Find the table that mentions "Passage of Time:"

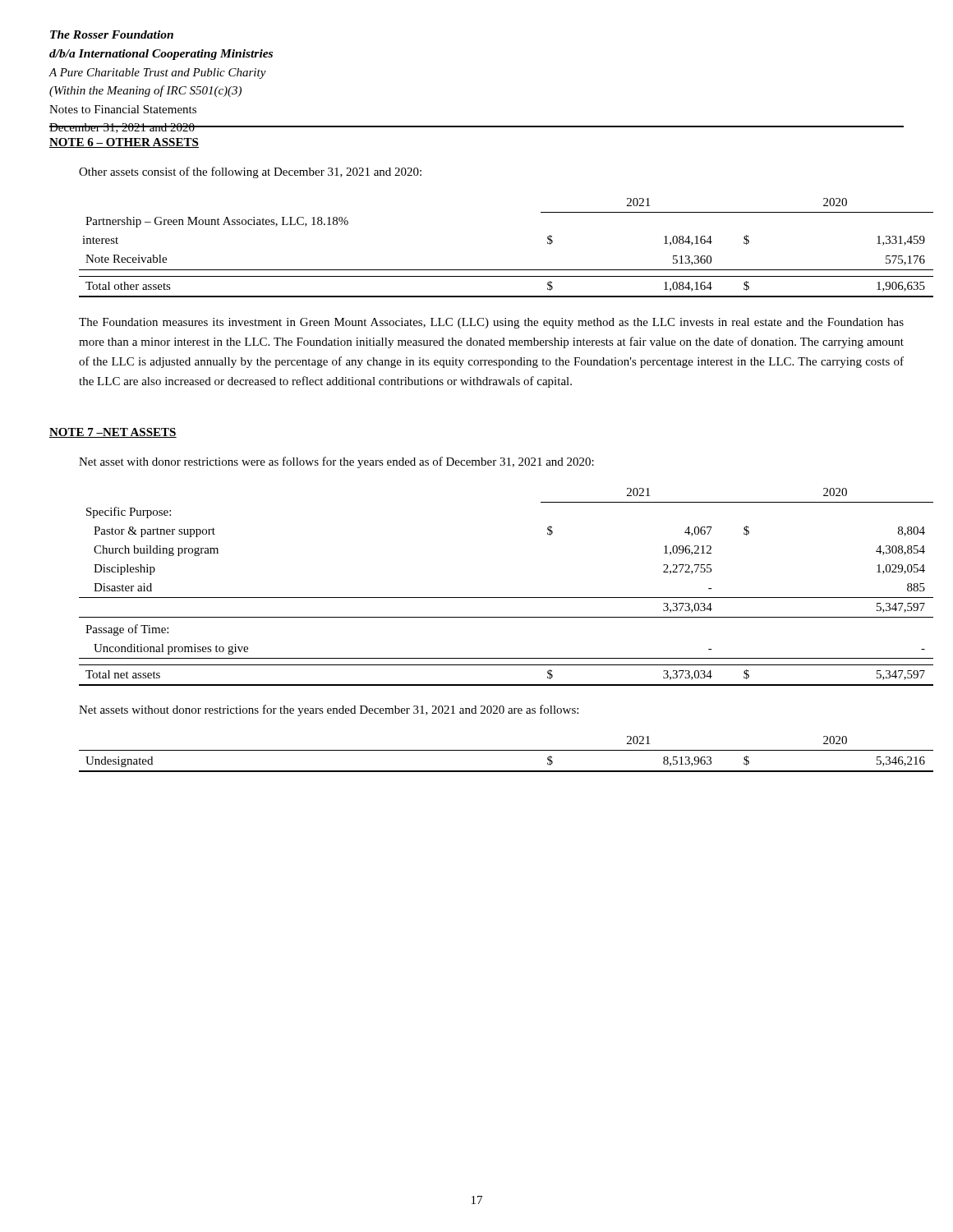tap(506, 584)
